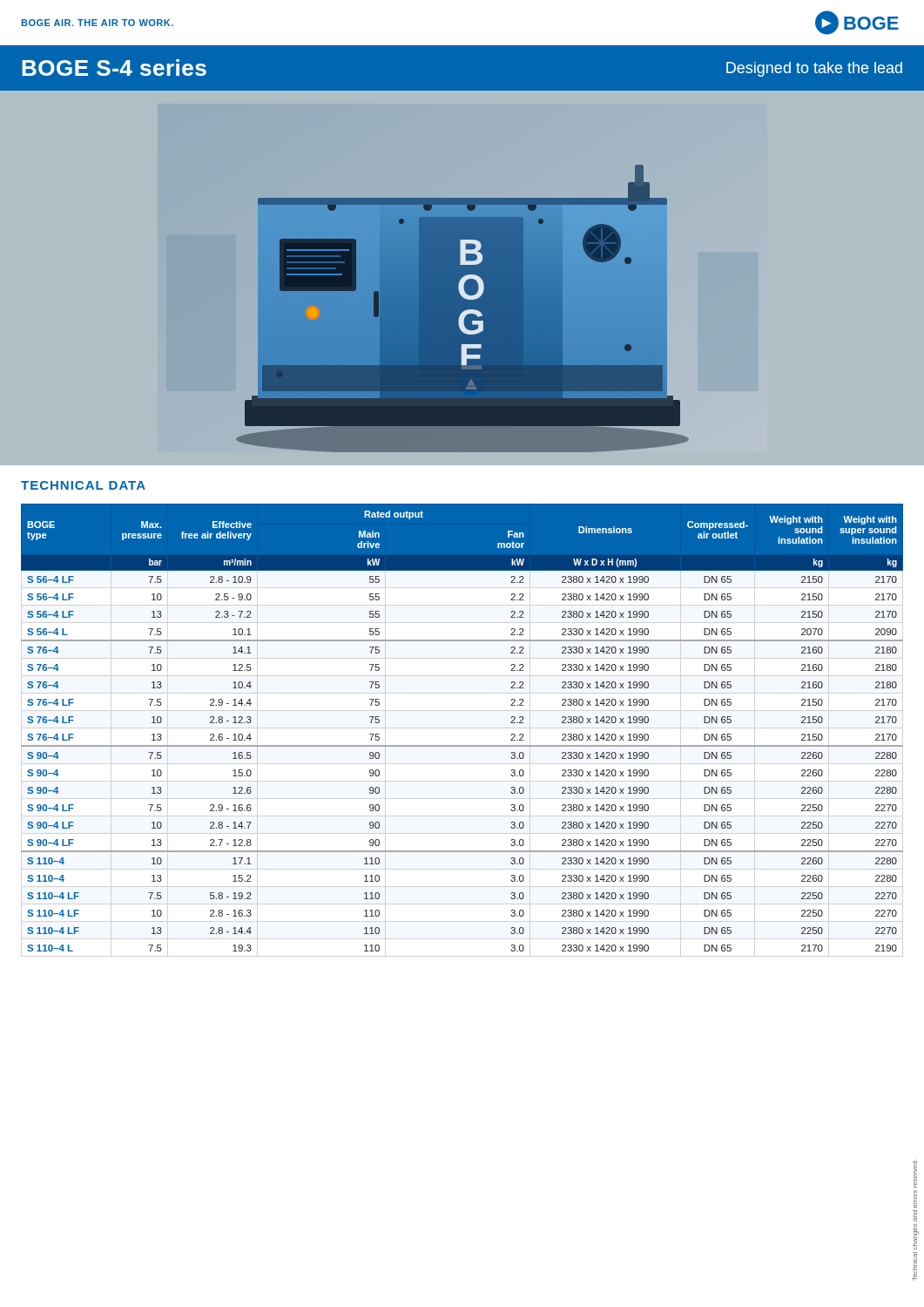Locate the text starting "TECHNICAL DATA"
This screenshot has width=924, height=1307.
pos(84,485)
